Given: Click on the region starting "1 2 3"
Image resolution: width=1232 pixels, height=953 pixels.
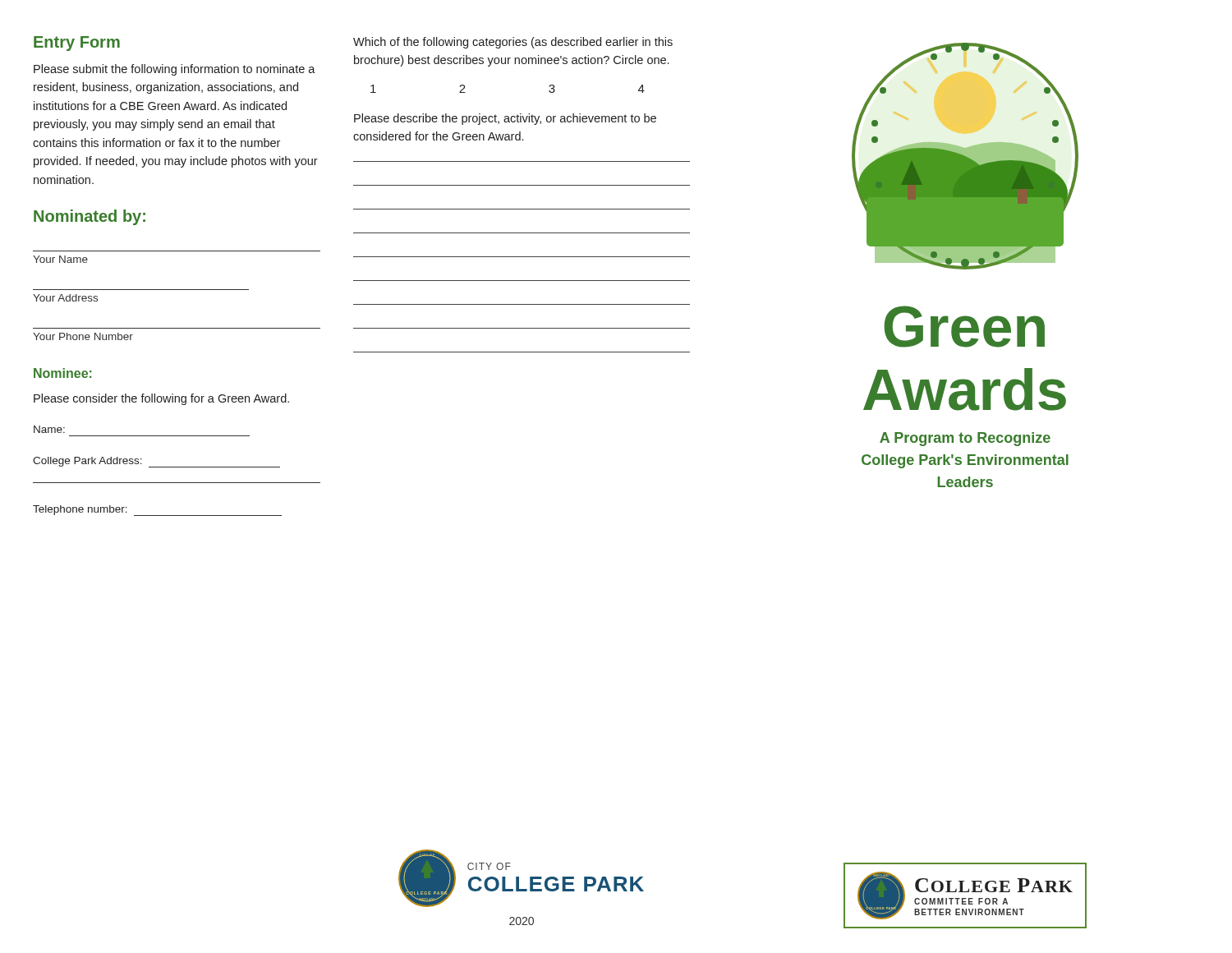Looking at the screenshot, I should click(373, 88).
